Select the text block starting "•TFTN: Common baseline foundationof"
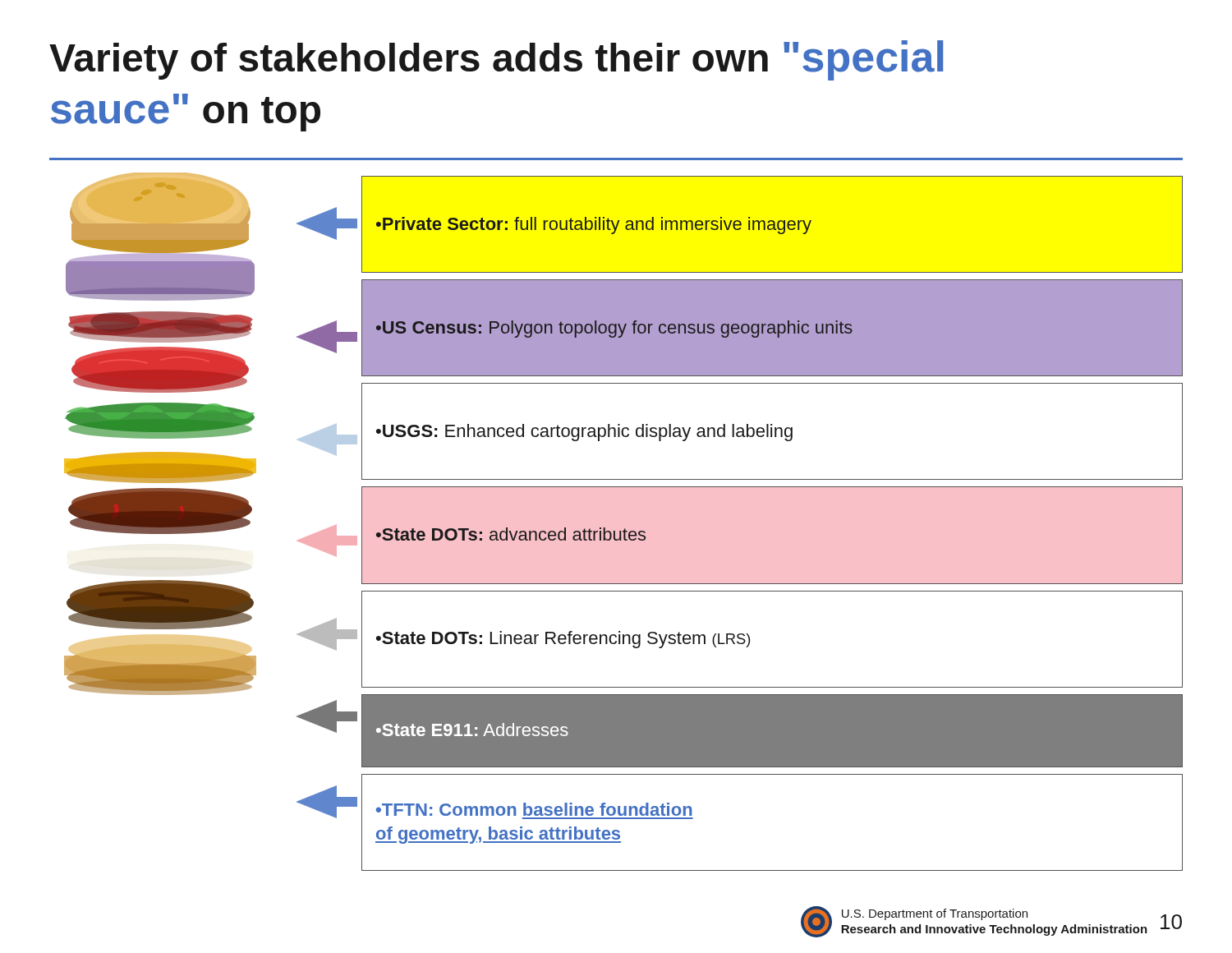 (534, 822)
